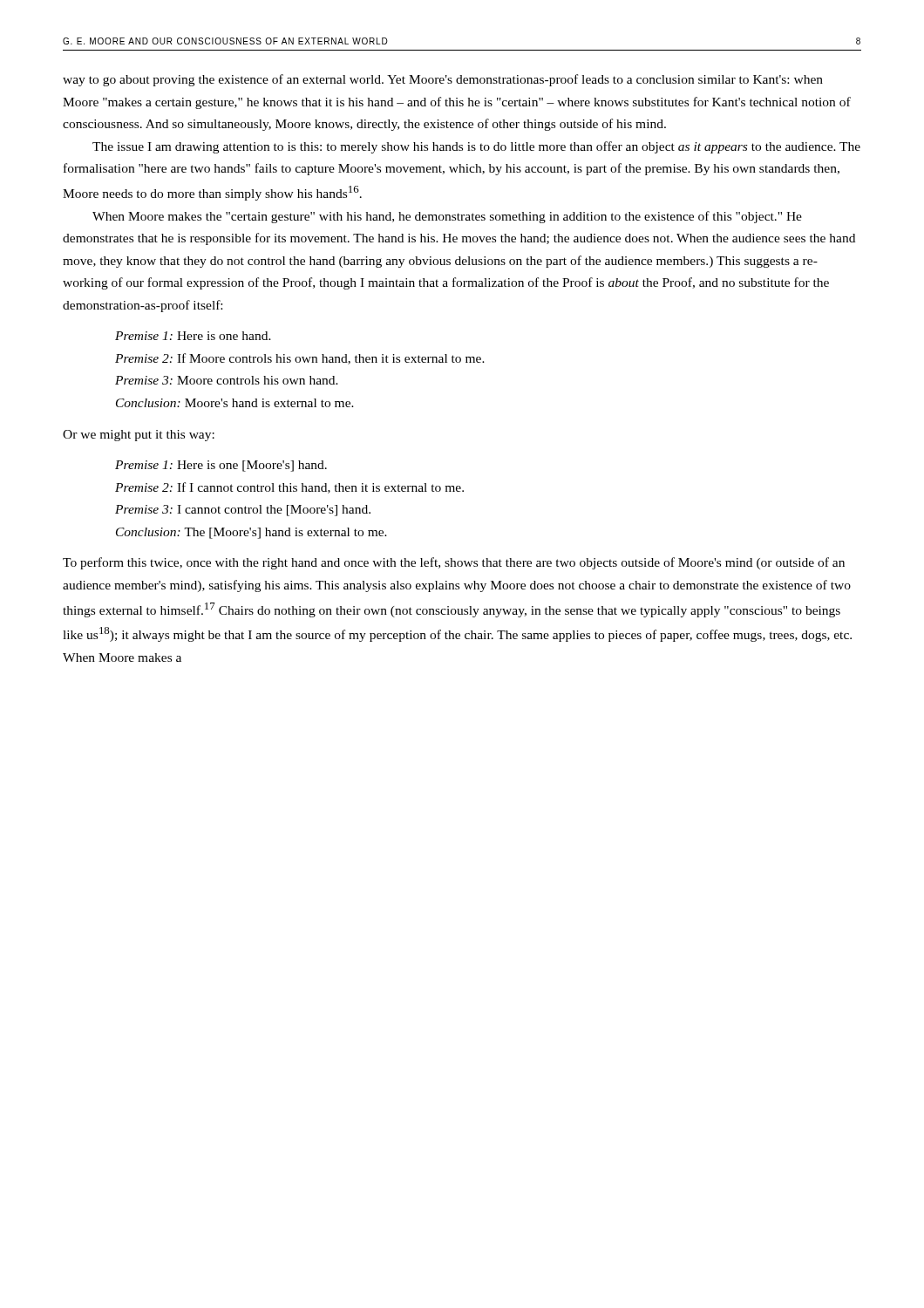Image resolution: width=924 pixels, height=1308 pixels.
Task: Click the passage that begins "Premise 2: If Moore controls his own"
Action: [x=488, y=358]
